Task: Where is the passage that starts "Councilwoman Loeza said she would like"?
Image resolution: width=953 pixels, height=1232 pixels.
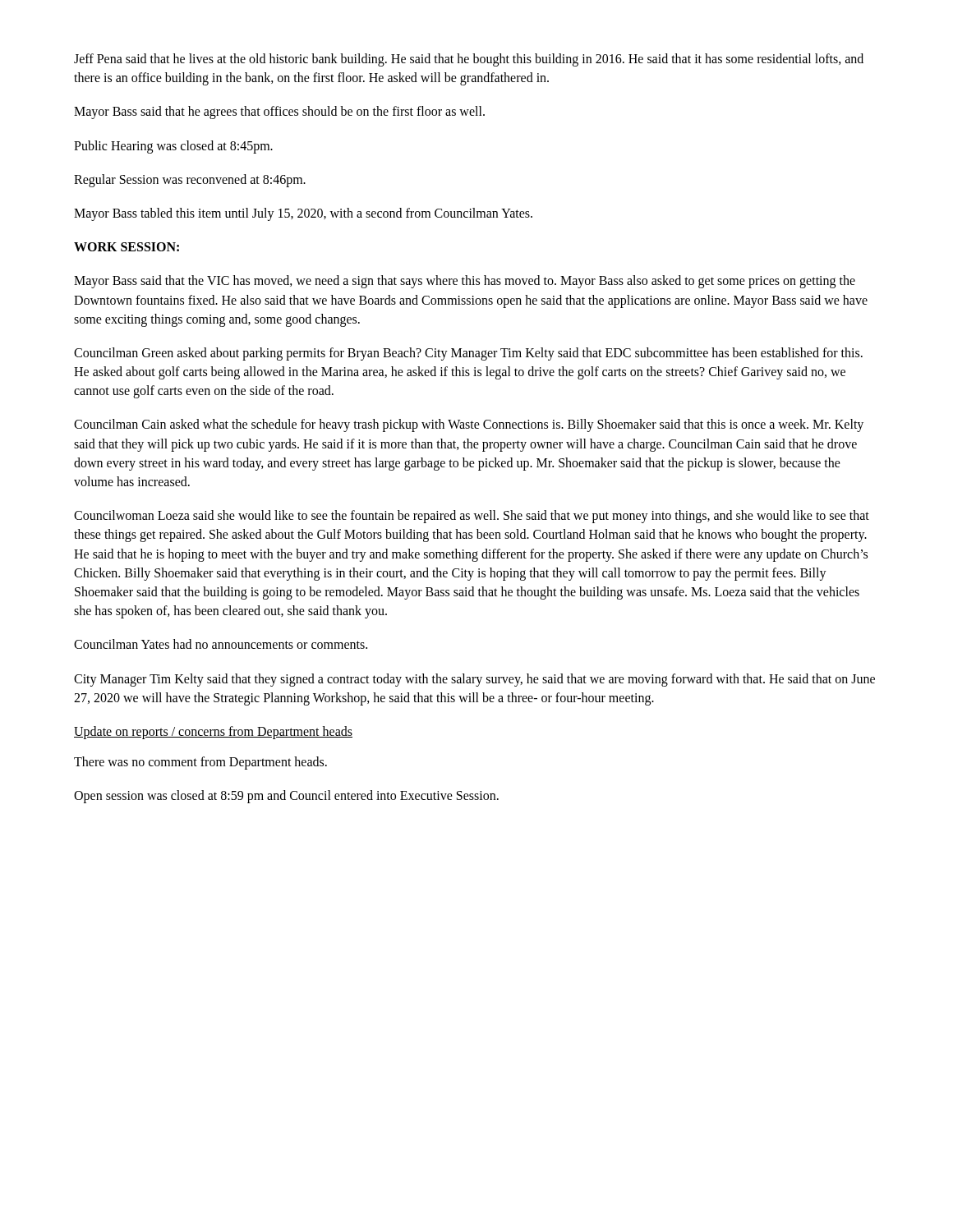Action: [471, 563]
